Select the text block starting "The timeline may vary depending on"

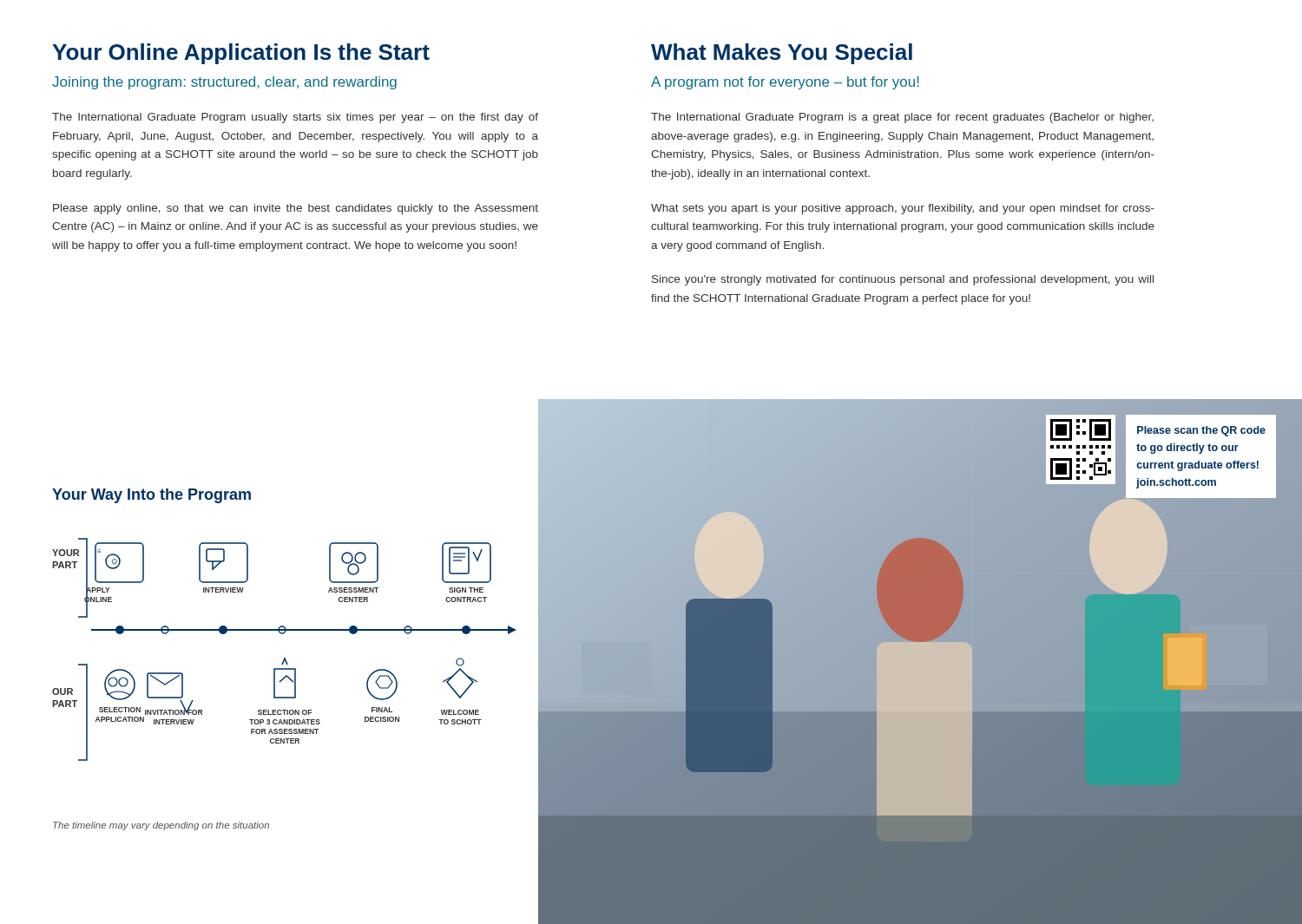coord(165,825)
